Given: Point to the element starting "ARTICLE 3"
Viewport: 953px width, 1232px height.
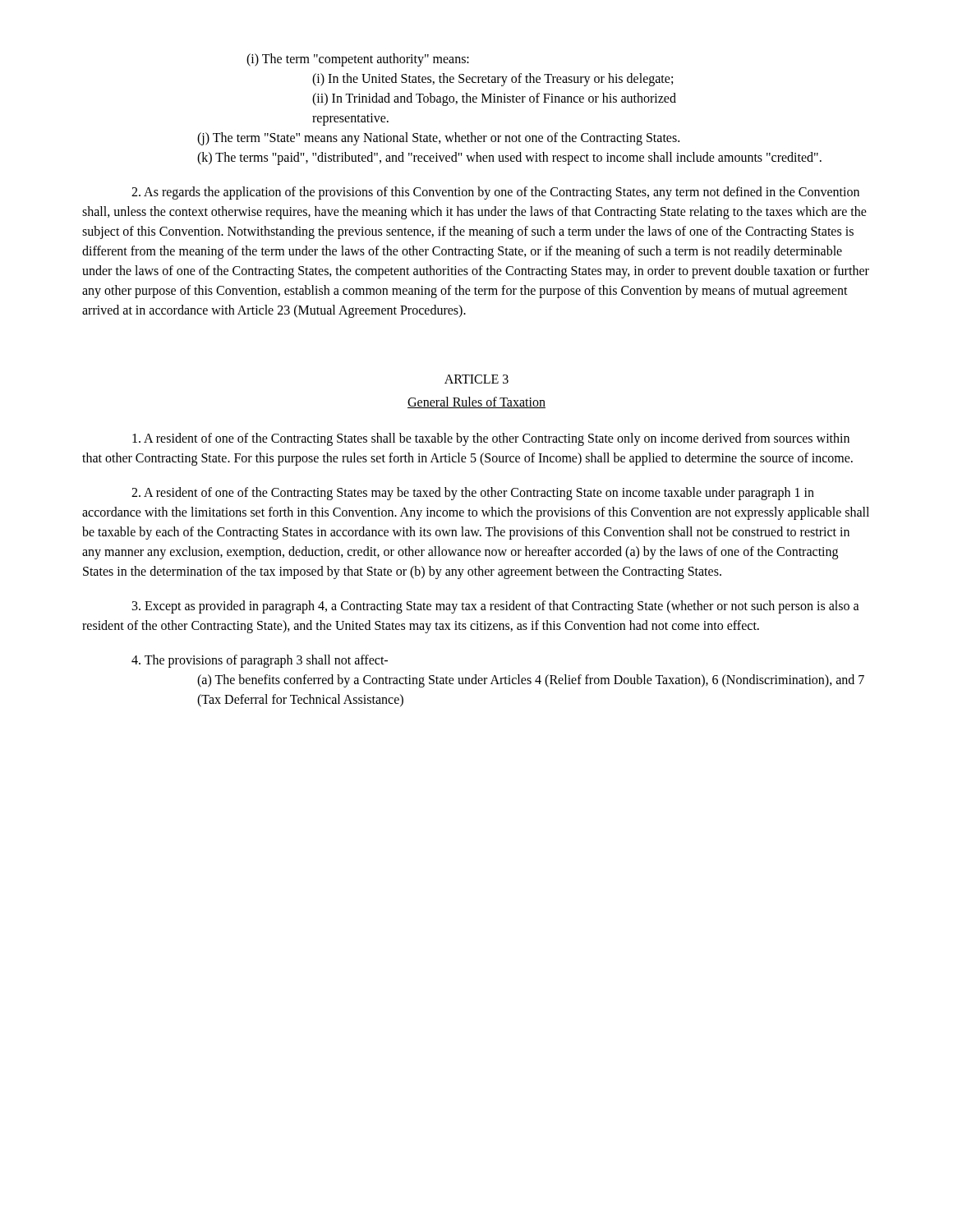Looking at the screenshot, I should pos(476,379).
